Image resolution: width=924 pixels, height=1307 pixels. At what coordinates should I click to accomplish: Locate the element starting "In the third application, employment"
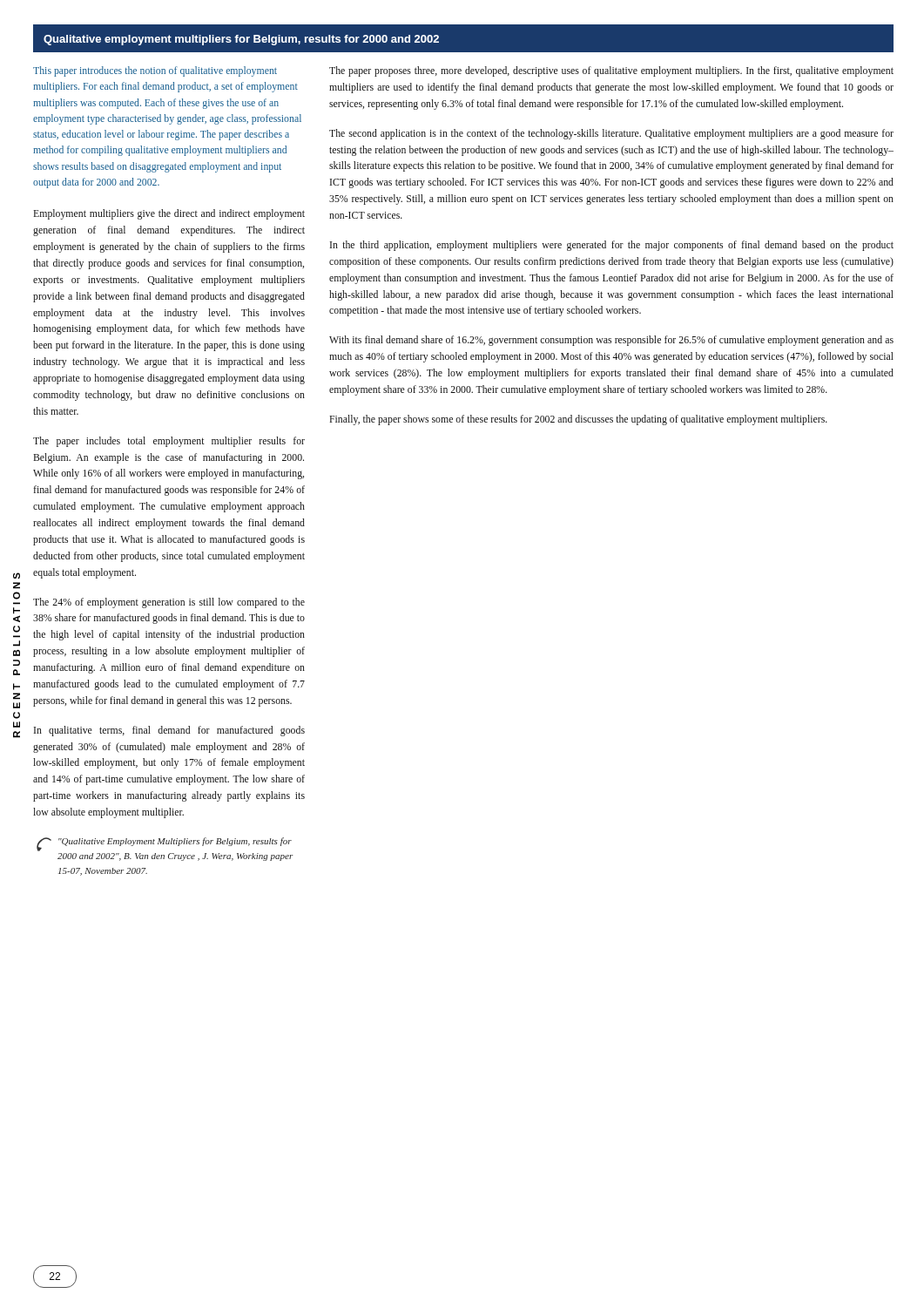pos(611,278)
